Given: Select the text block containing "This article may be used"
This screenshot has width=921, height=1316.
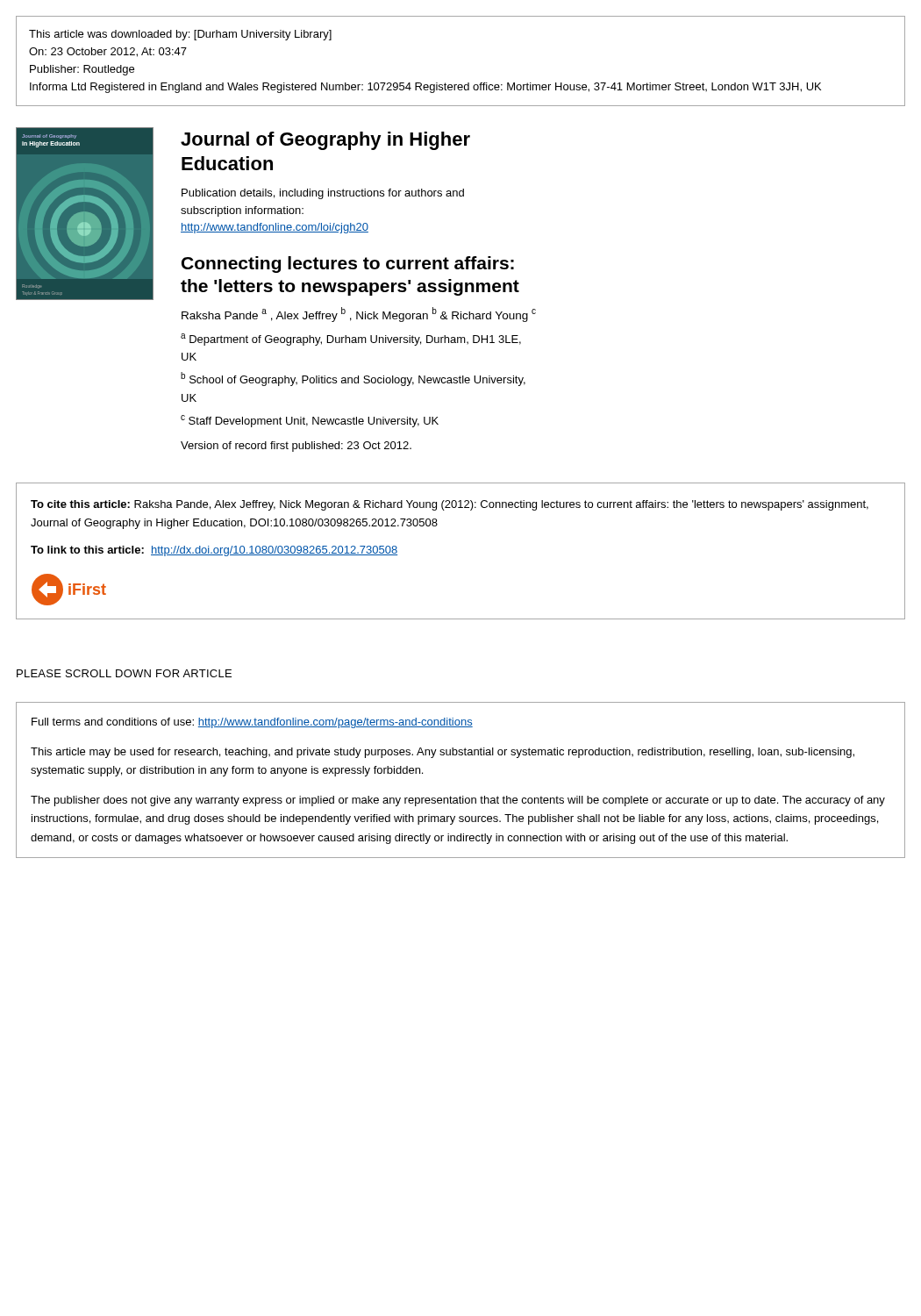Looking at the screenshot, I should click(443, 761).
